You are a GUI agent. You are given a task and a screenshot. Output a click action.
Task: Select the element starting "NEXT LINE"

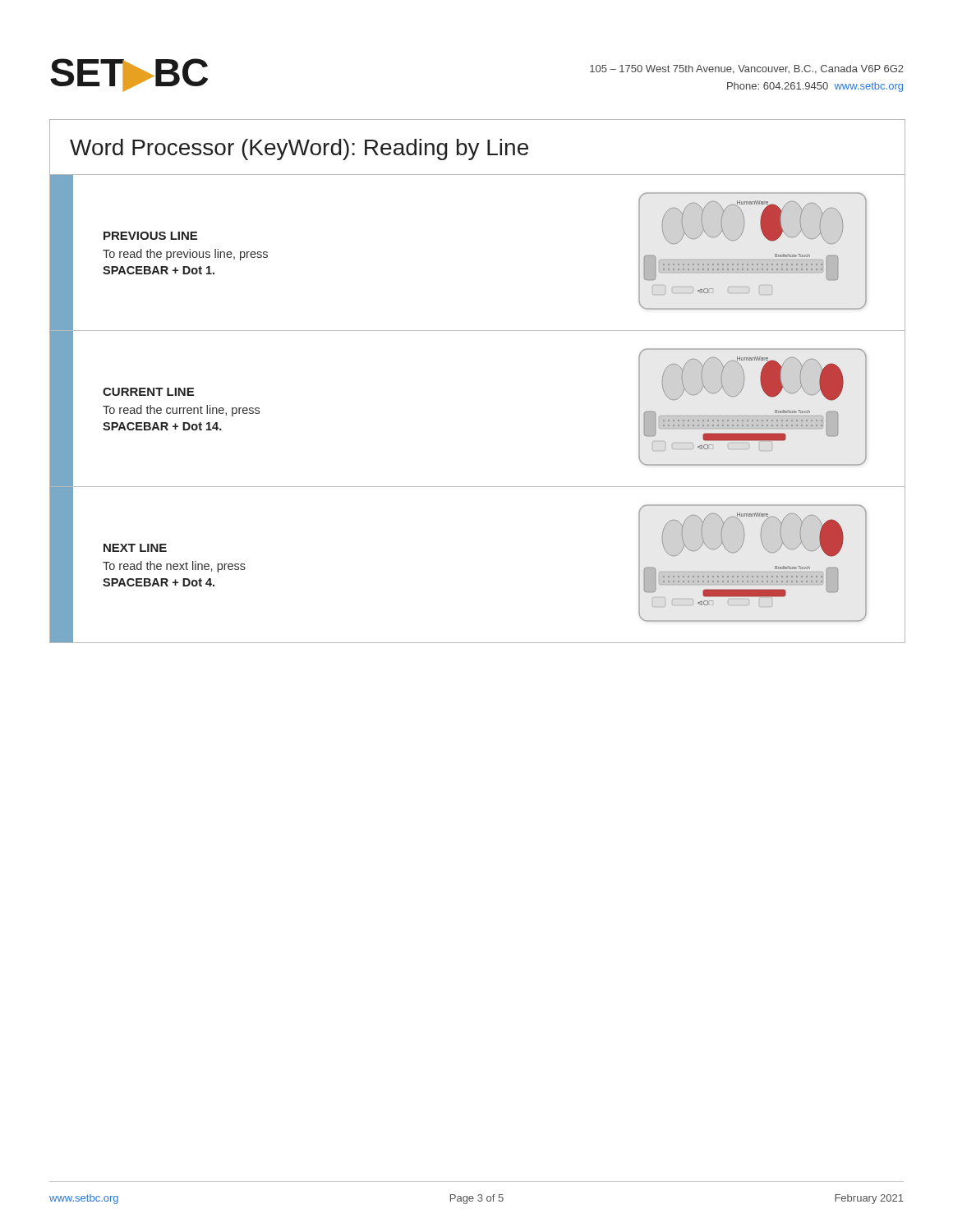(135, 547)
